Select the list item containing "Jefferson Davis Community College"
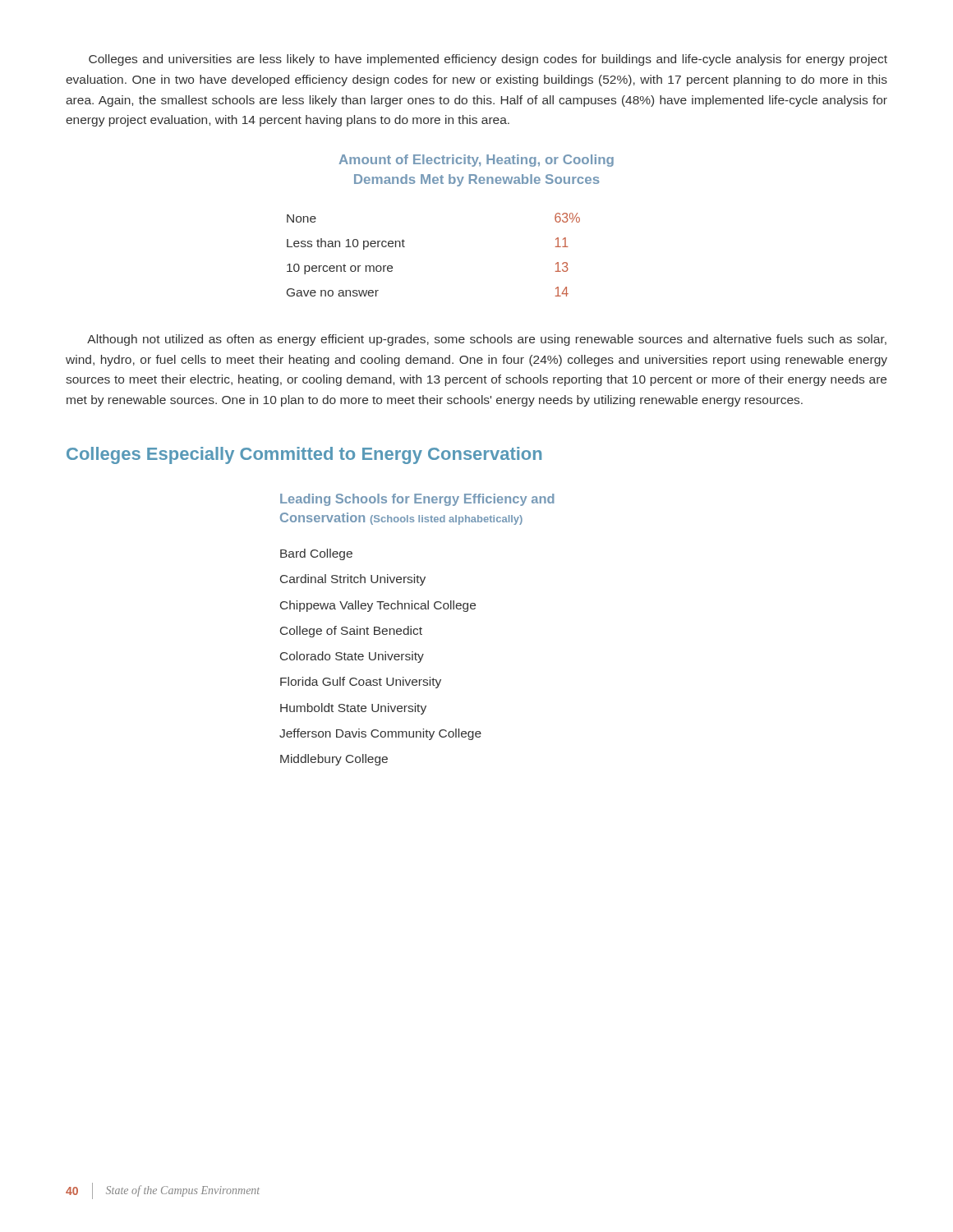The height and width of the screenshot is (1232, 953). point(380,733)
